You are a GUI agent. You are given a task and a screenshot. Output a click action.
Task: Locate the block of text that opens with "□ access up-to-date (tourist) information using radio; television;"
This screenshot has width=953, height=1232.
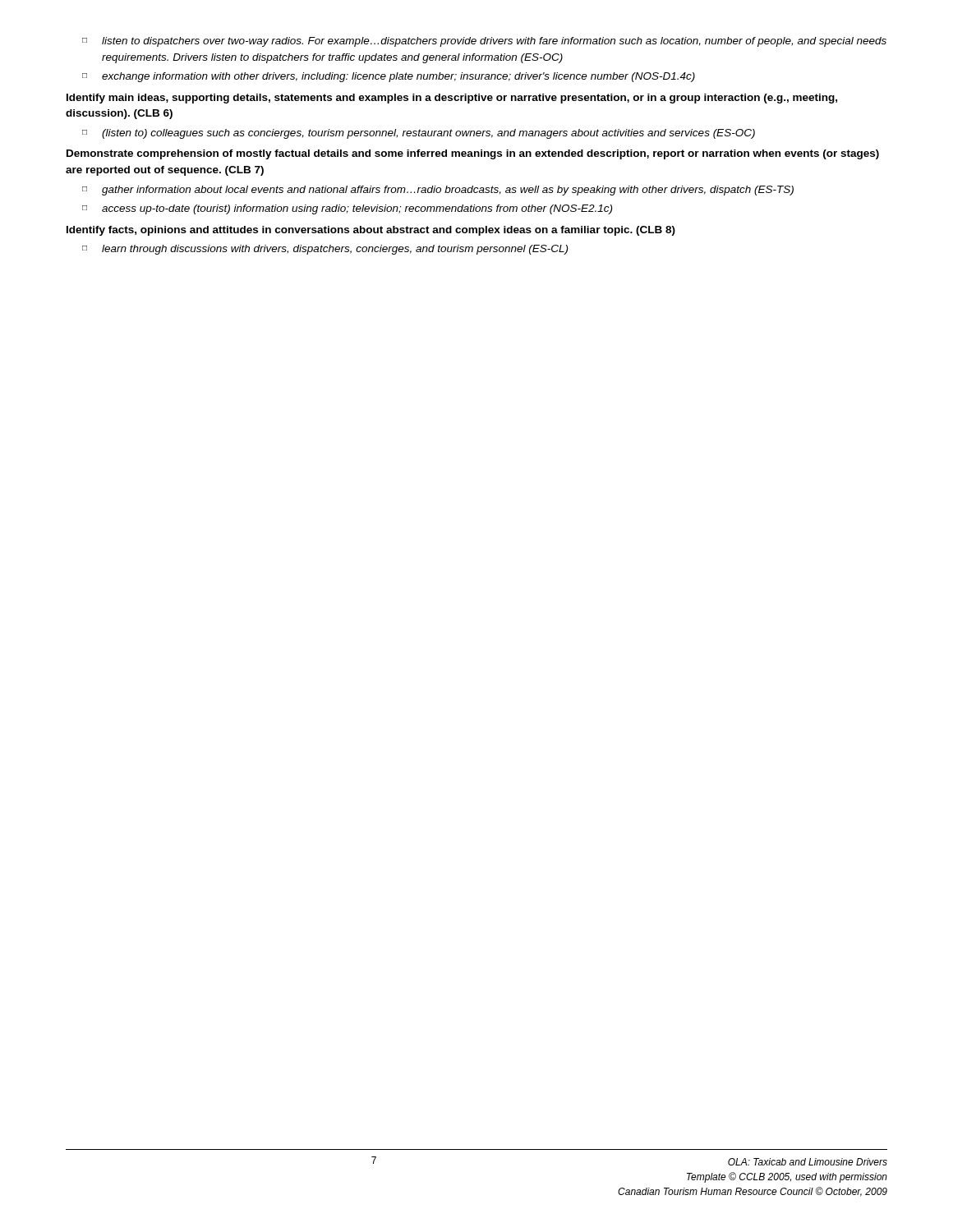coord(348,209)
